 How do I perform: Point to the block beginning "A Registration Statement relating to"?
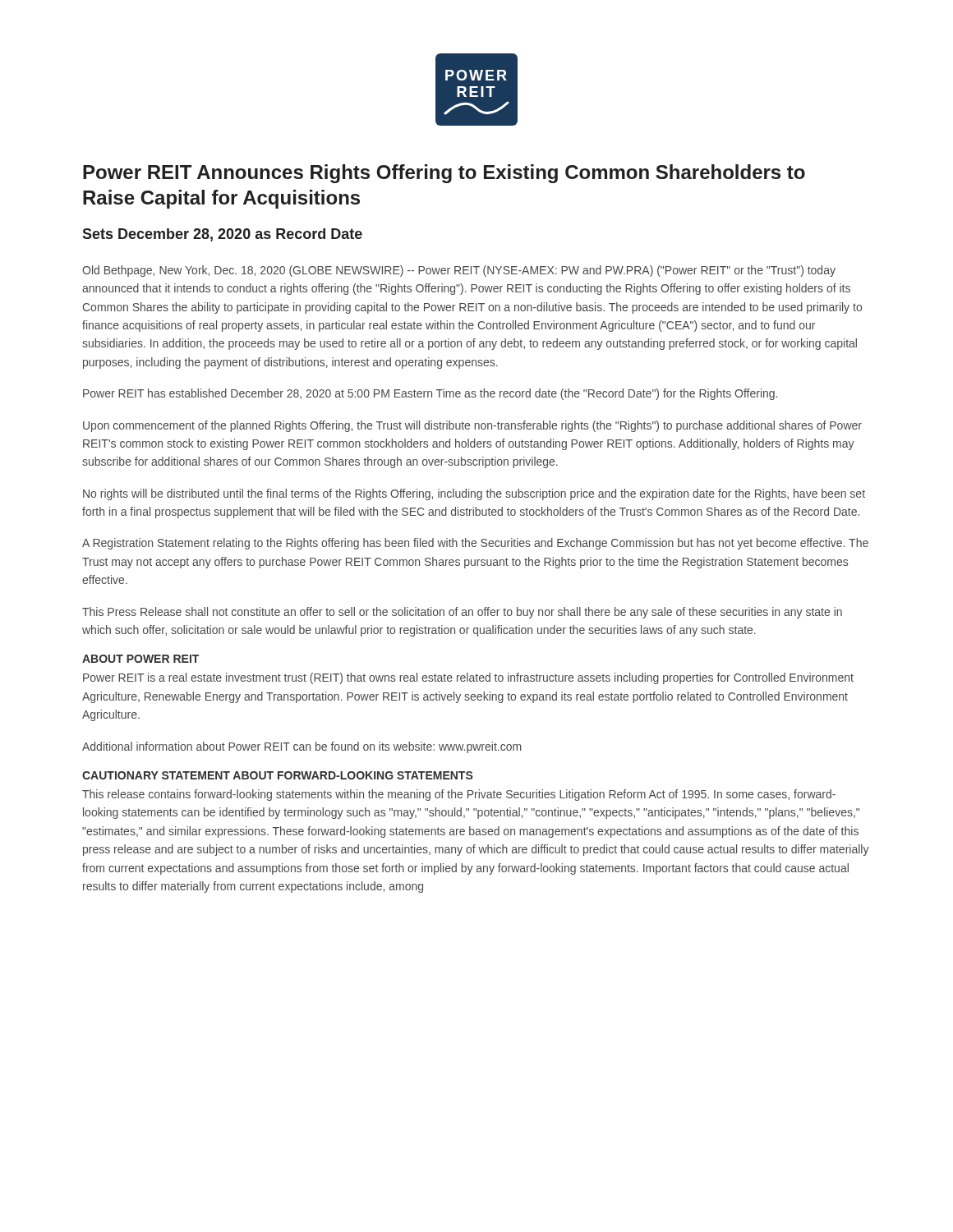[475, 562]
